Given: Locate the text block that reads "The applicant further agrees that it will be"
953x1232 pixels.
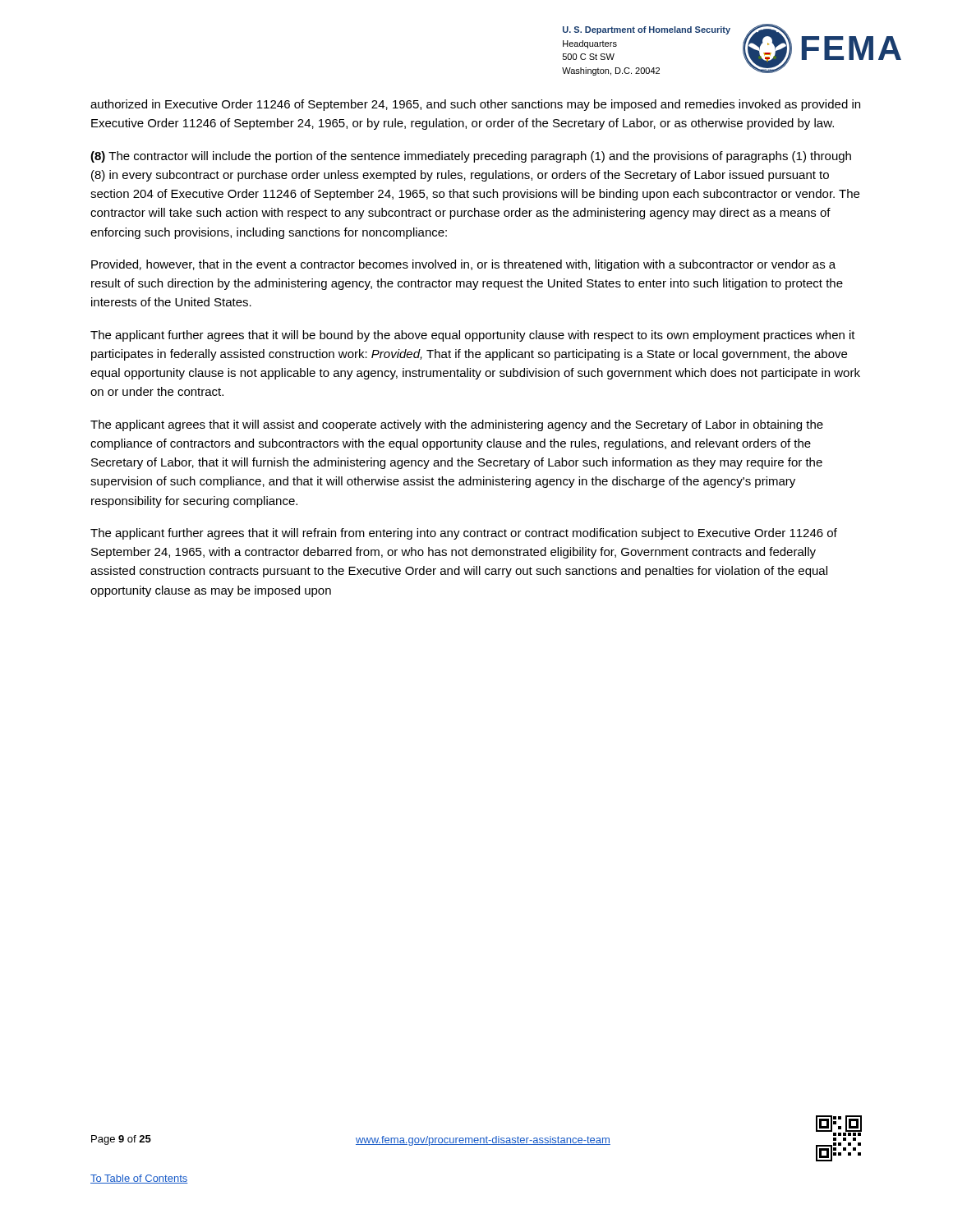Looking at the screenshot, I should coord(475,363).
